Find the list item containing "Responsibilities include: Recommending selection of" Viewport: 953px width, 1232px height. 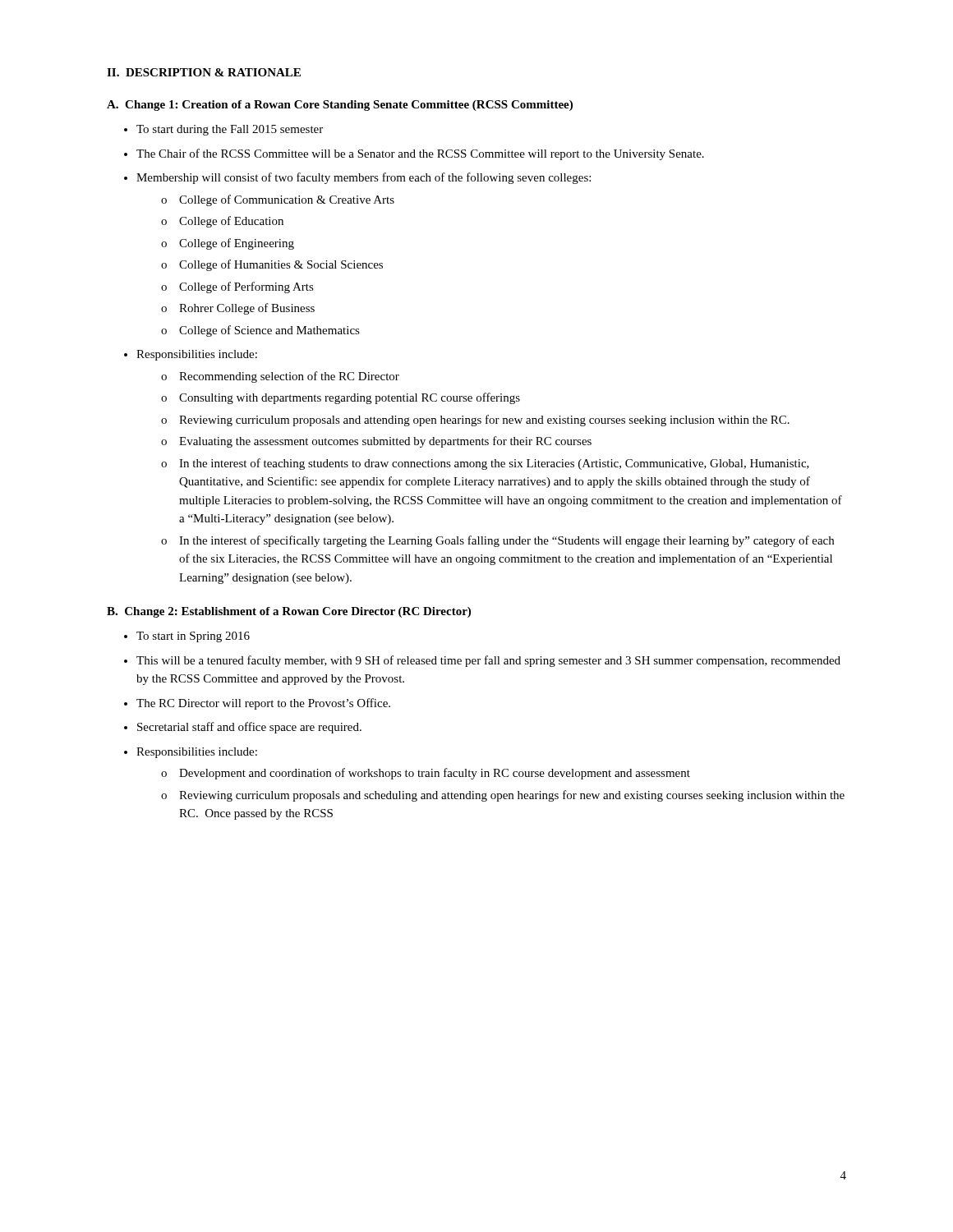pos(491,467)
